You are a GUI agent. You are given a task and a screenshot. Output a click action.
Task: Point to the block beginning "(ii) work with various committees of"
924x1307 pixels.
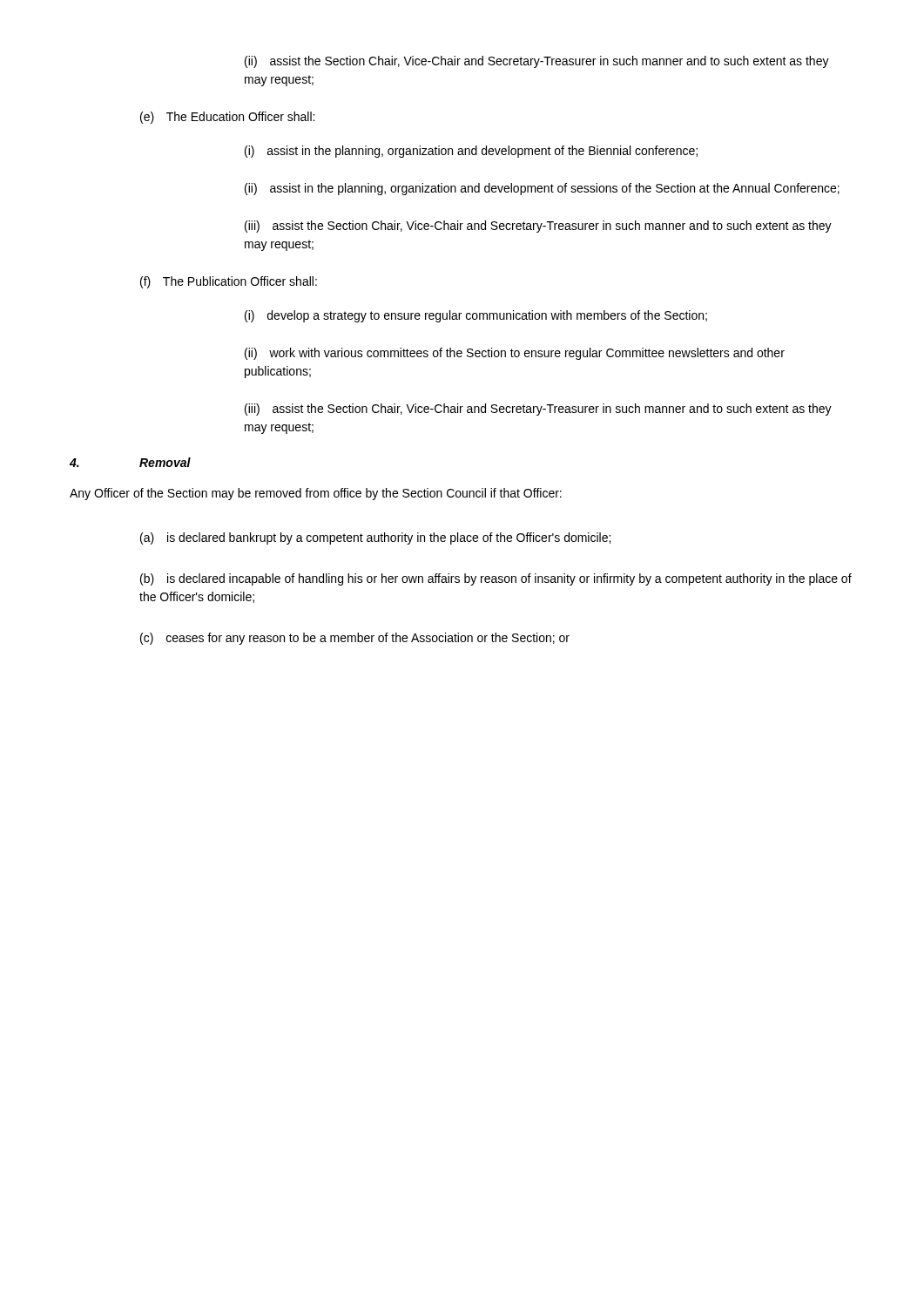tap(514, 362)
